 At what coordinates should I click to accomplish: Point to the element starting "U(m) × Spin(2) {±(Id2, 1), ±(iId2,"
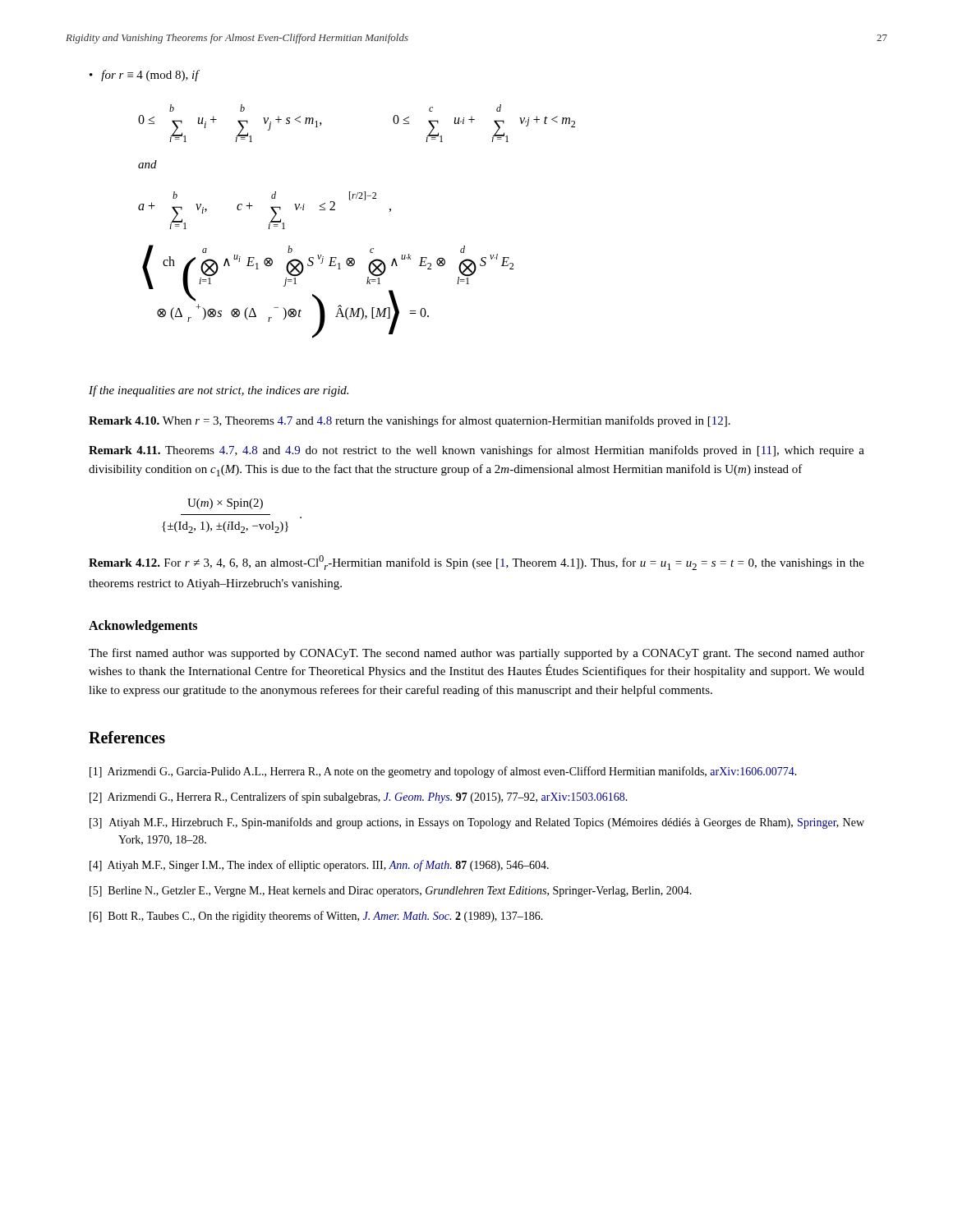point(230,516)
